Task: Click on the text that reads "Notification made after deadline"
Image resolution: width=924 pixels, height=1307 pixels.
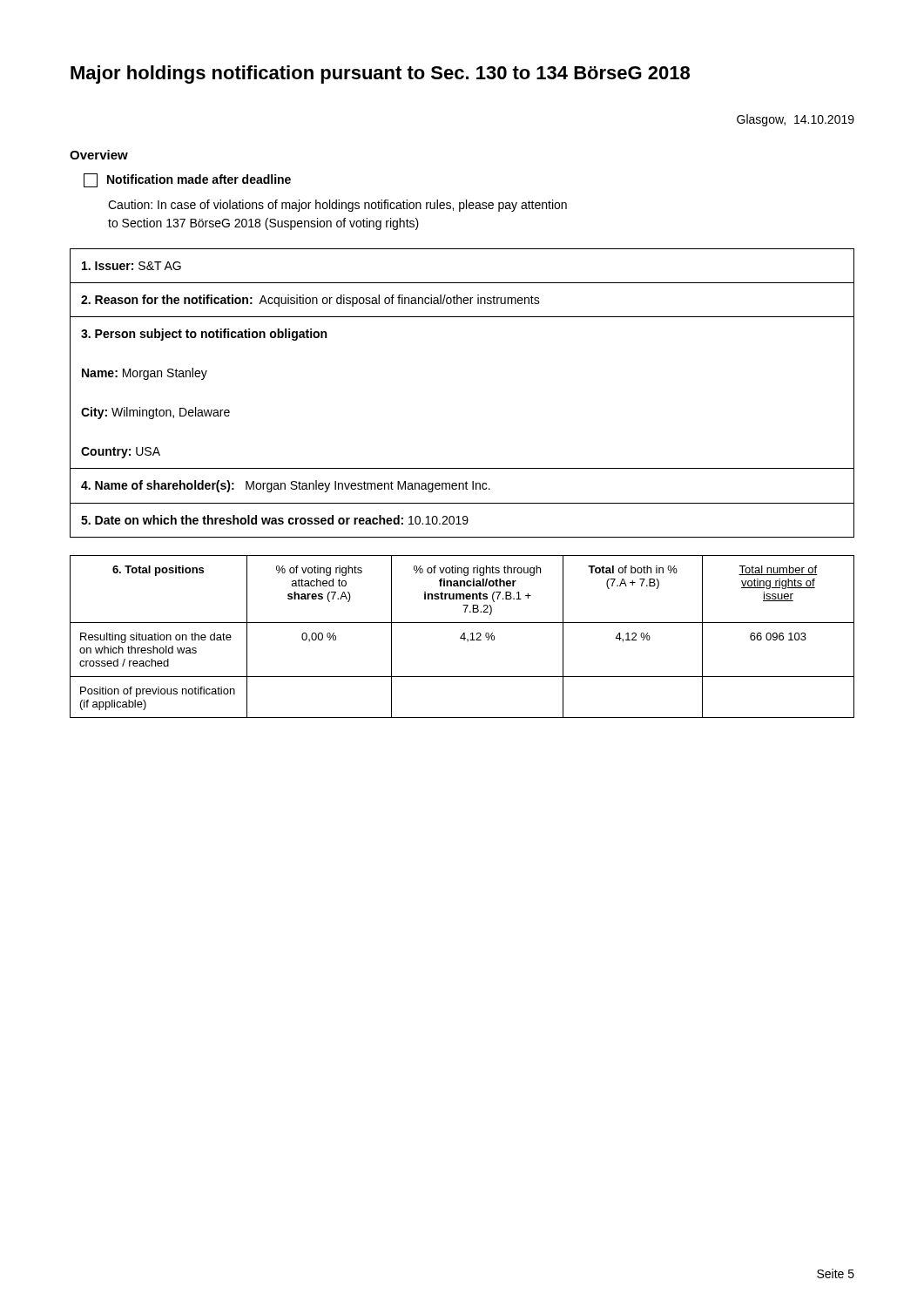Action: (187, 180)
